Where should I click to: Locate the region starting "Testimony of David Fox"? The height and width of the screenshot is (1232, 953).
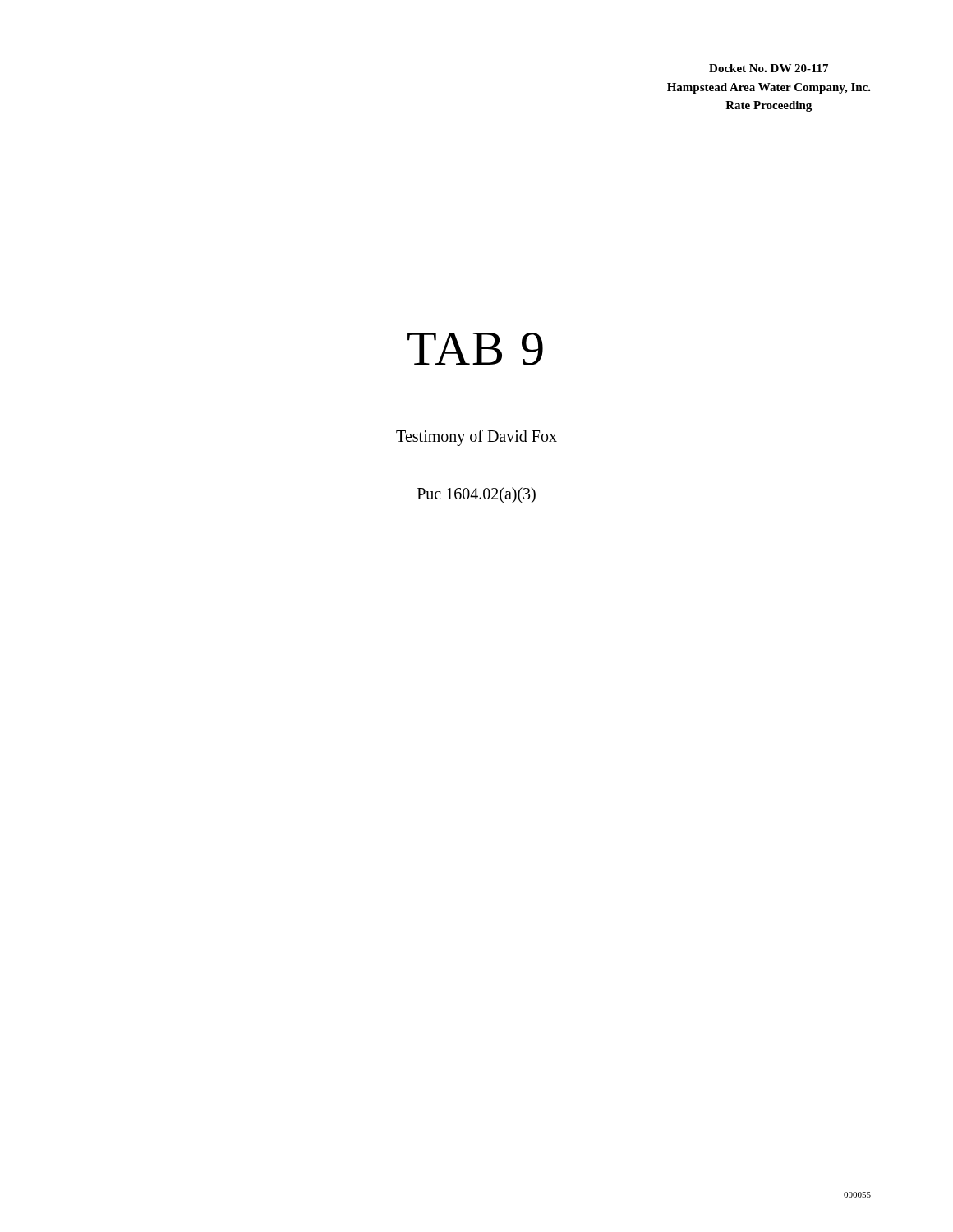[x=476, y=436]
